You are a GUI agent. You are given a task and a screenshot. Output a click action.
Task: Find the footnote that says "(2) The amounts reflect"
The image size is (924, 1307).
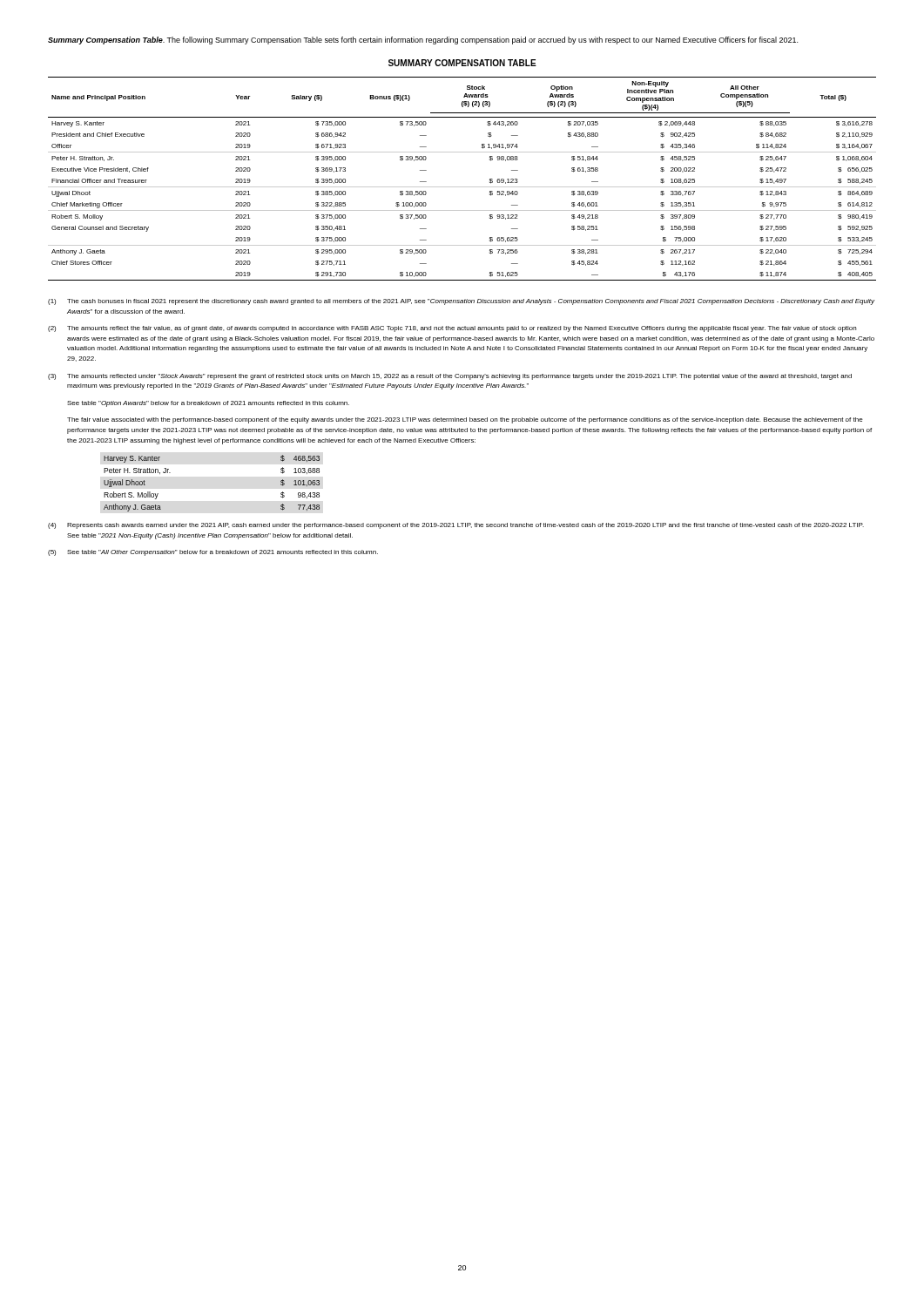[x=462, y=344]
